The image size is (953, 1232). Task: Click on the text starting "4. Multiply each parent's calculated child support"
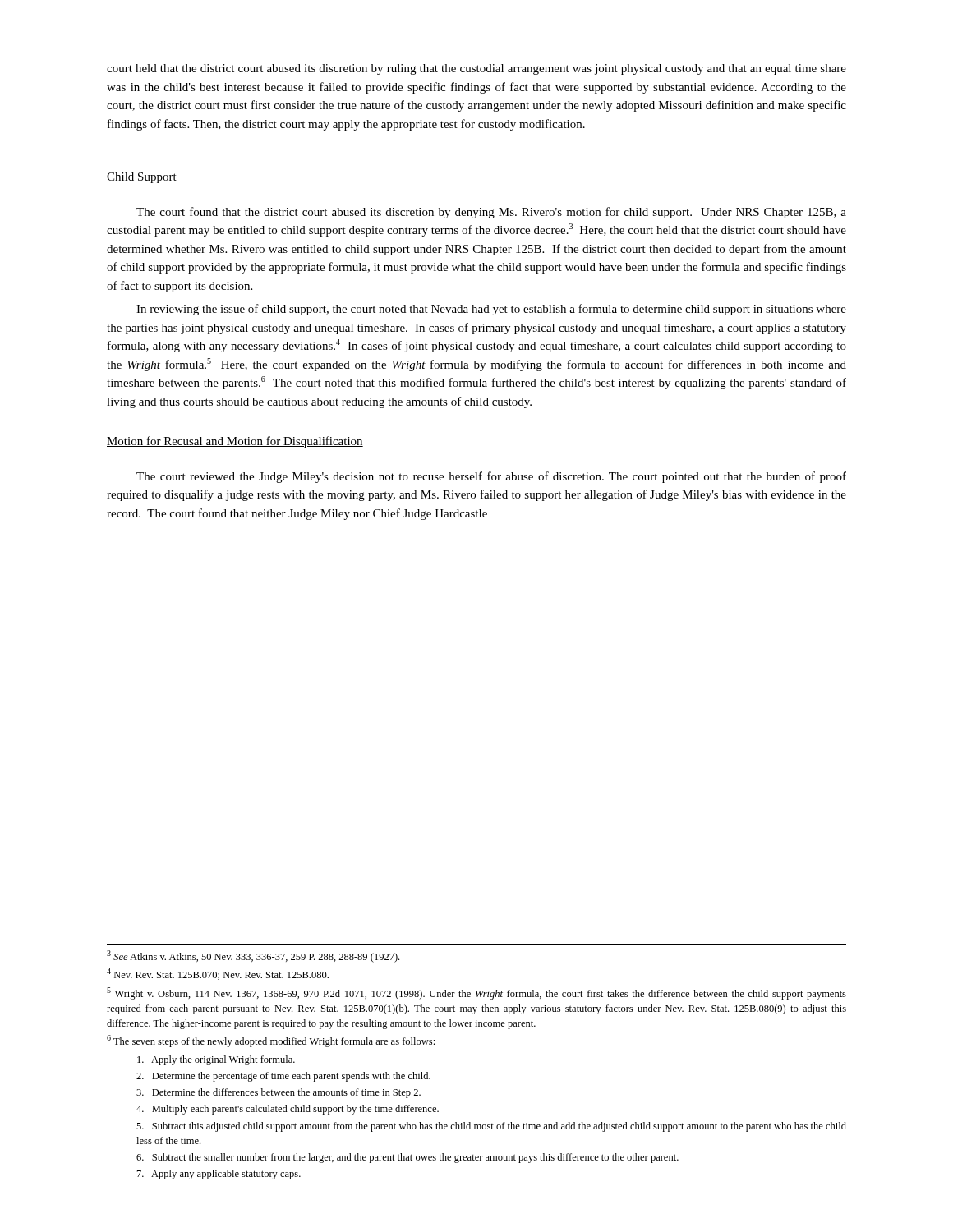(x=288, y=1109)
